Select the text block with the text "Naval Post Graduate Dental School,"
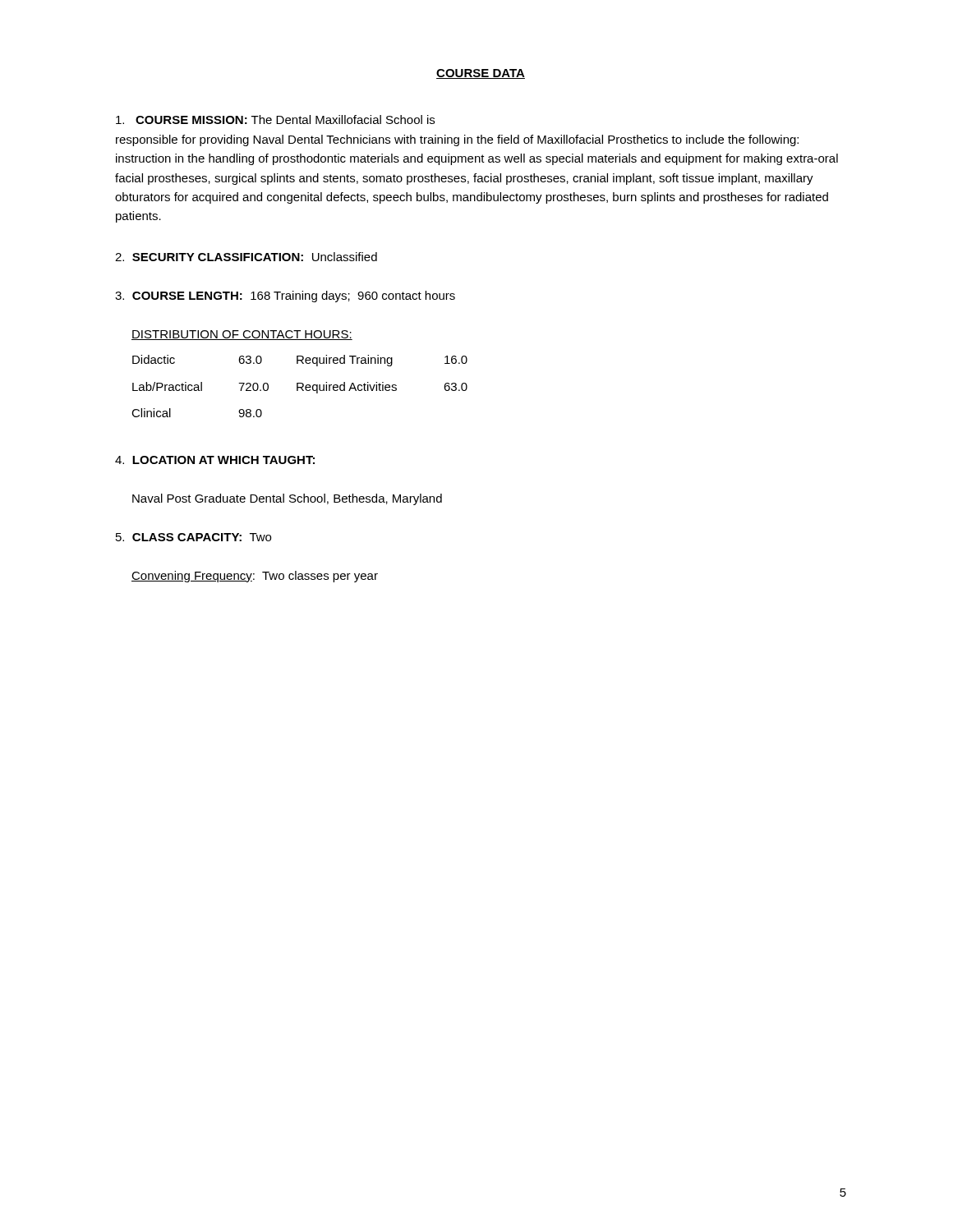953x1232 pixels. (x=287, y=498)
